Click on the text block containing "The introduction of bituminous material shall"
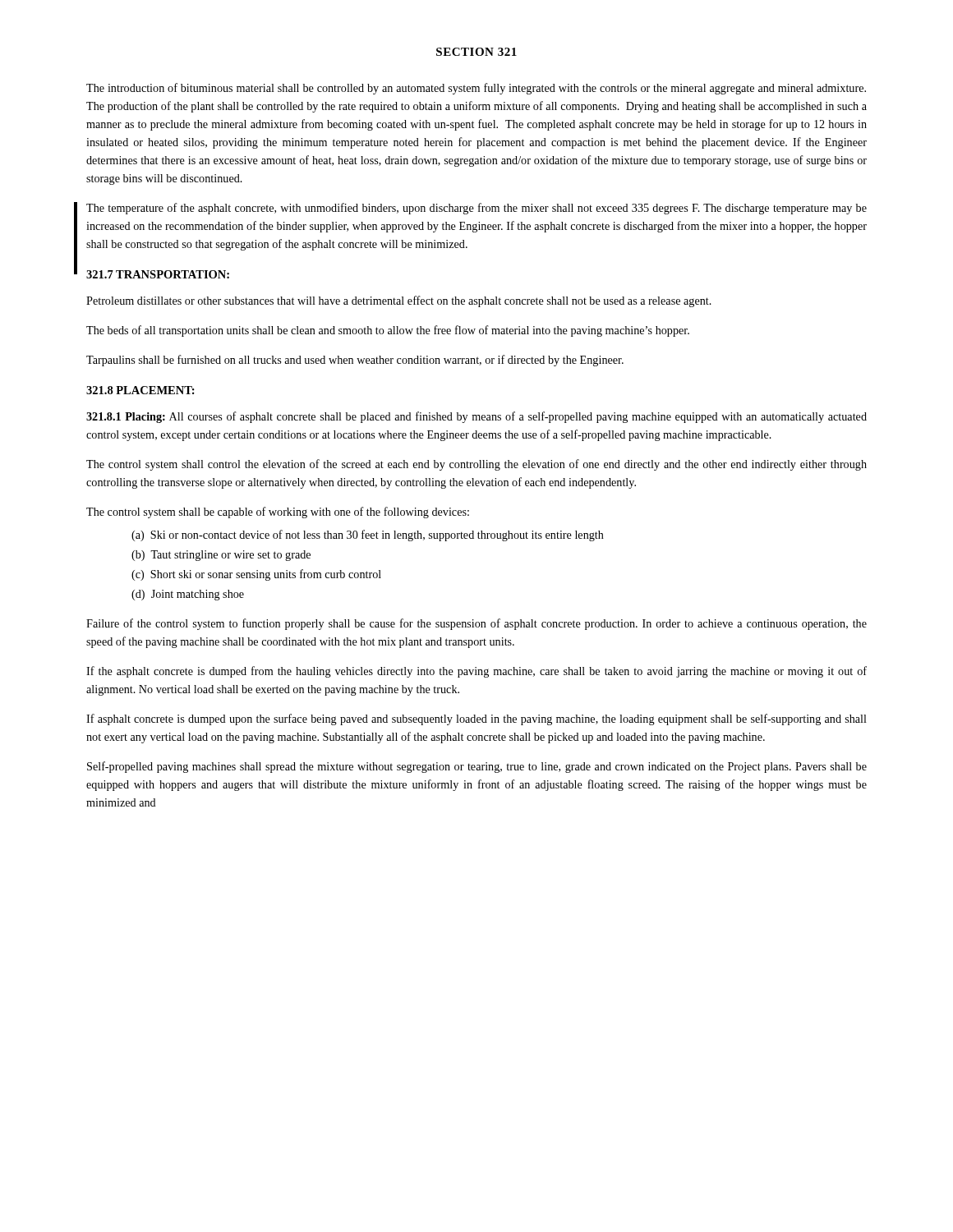The height and width of the screenshot is (1232, 953). point(476,133)
